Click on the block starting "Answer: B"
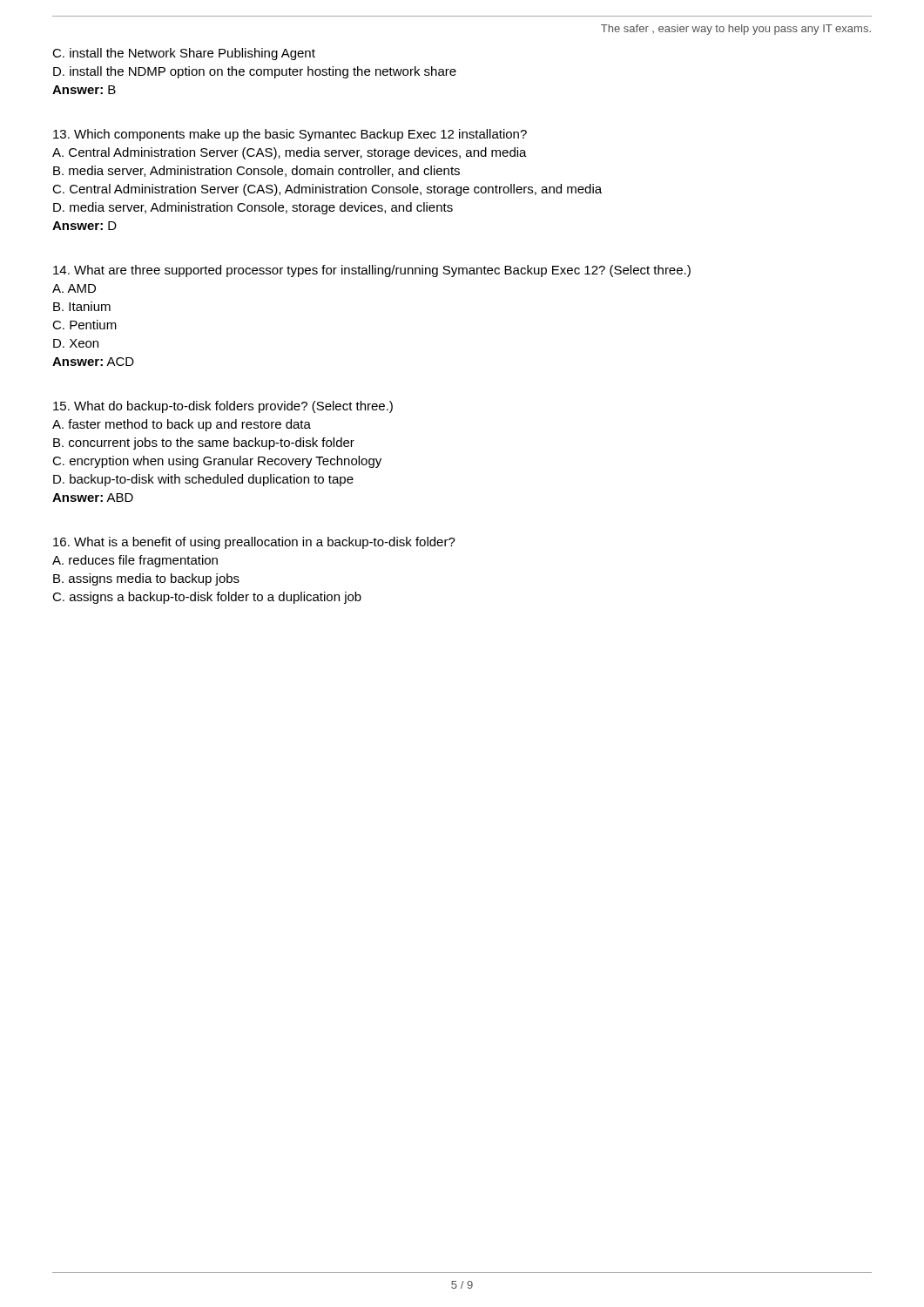Image resolution: width=924 pixels, height=1307 pixels. pyautogui.click(x=84, y=89)
